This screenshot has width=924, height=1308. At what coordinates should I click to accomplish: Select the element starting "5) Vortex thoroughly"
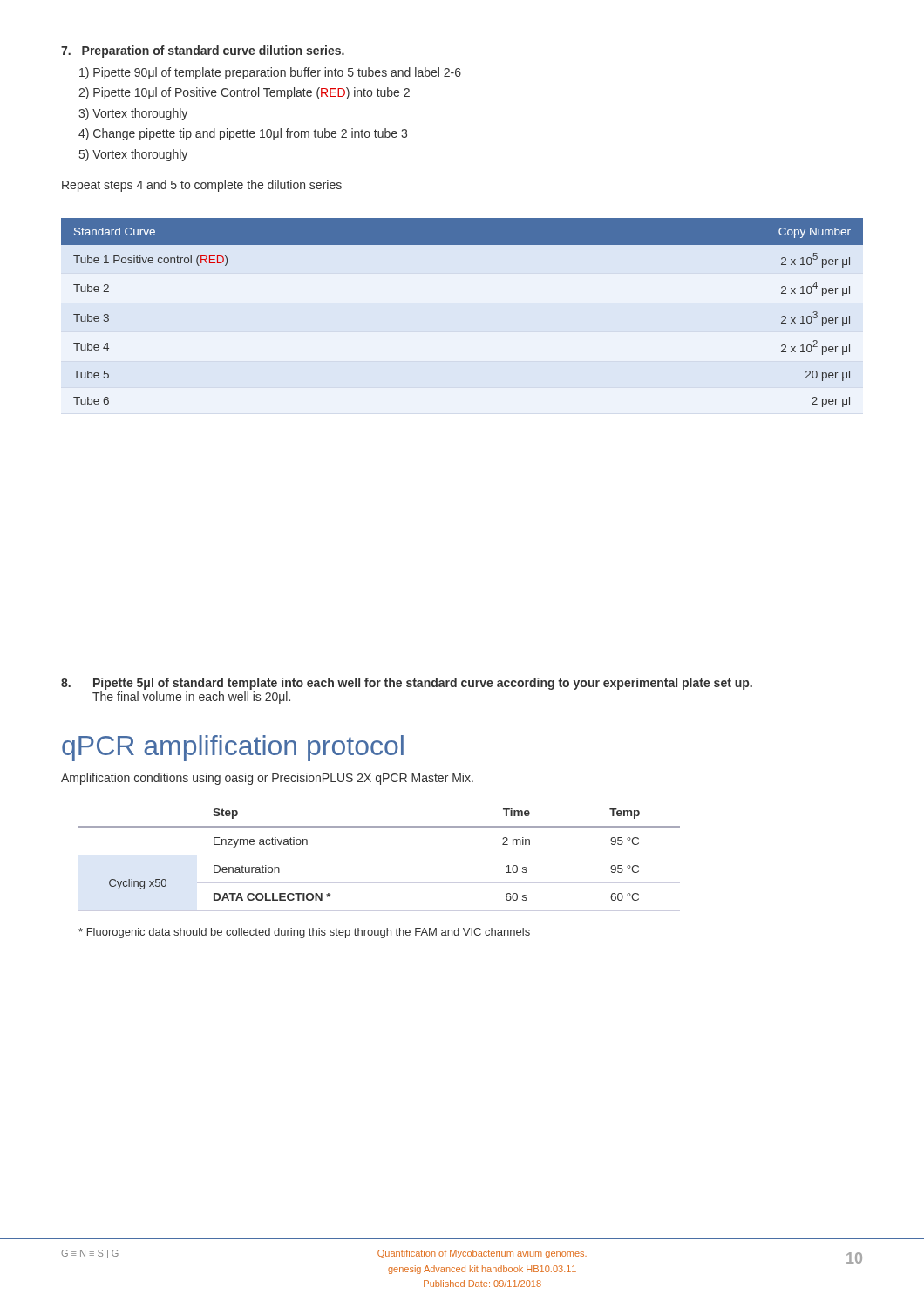click(133, 154)
